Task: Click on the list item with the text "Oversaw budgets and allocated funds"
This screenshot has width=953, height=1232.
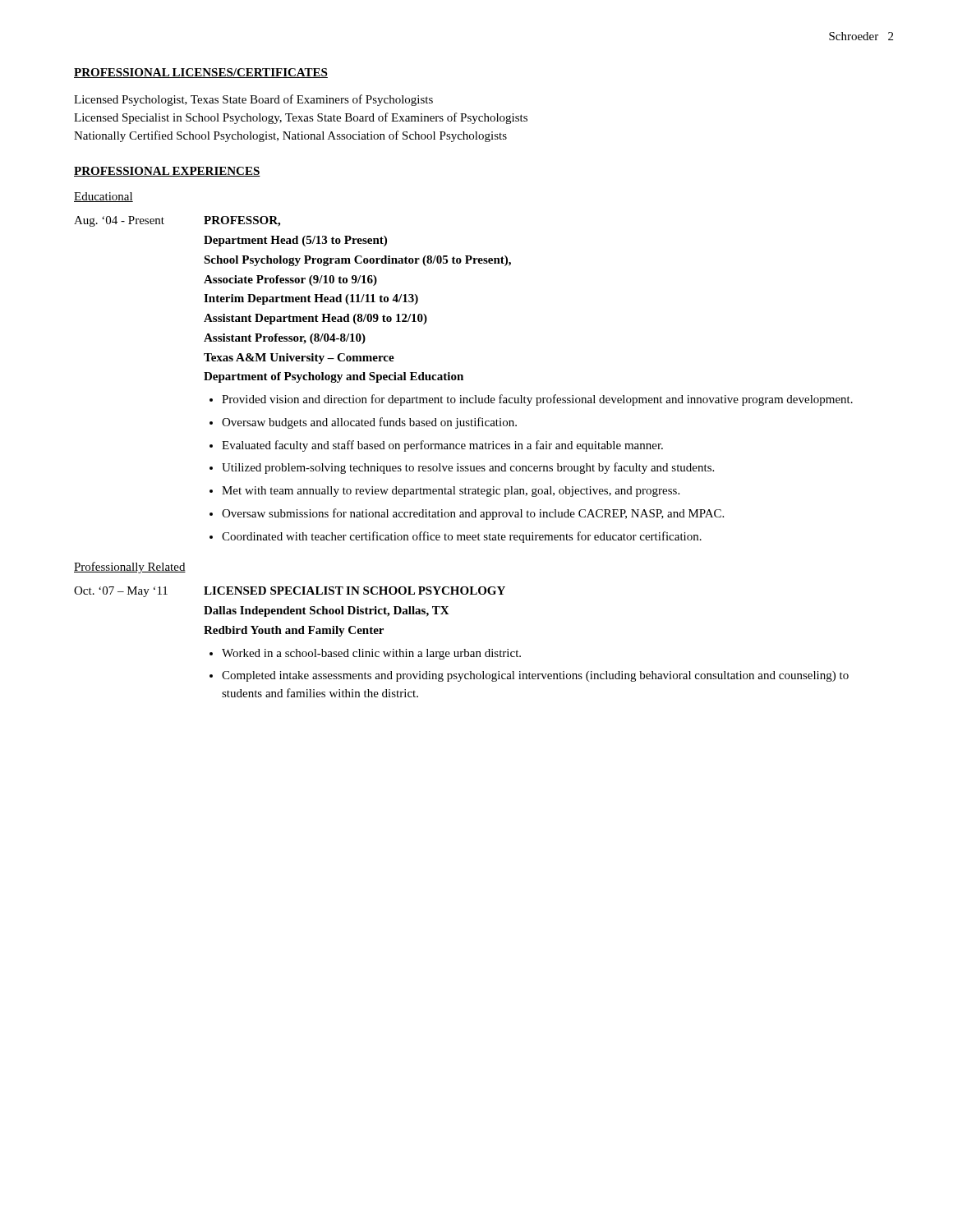Action: 370,422
